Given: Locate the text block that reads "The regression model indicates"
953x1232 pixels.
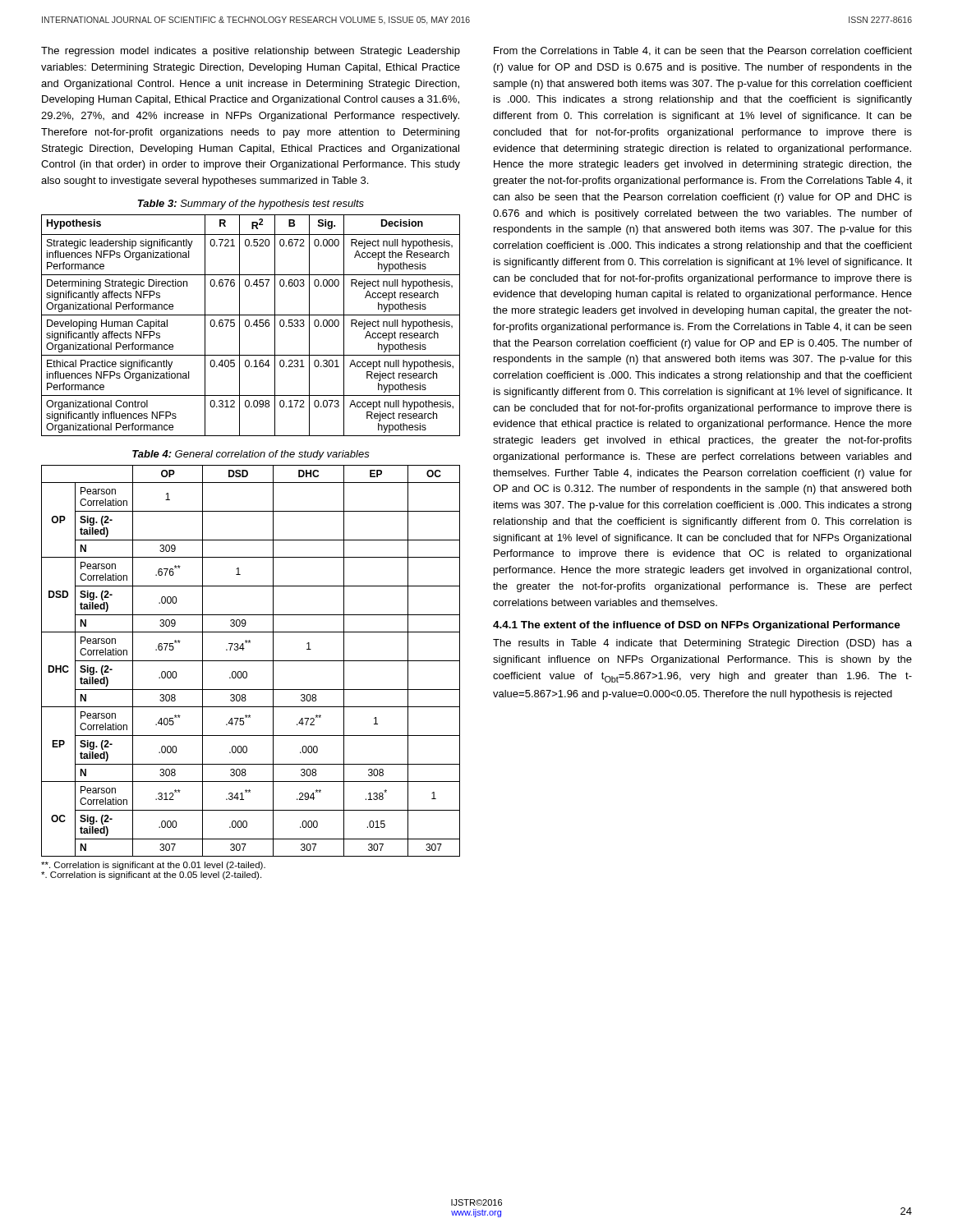Looking at the screenshot, I should (251, 115).
